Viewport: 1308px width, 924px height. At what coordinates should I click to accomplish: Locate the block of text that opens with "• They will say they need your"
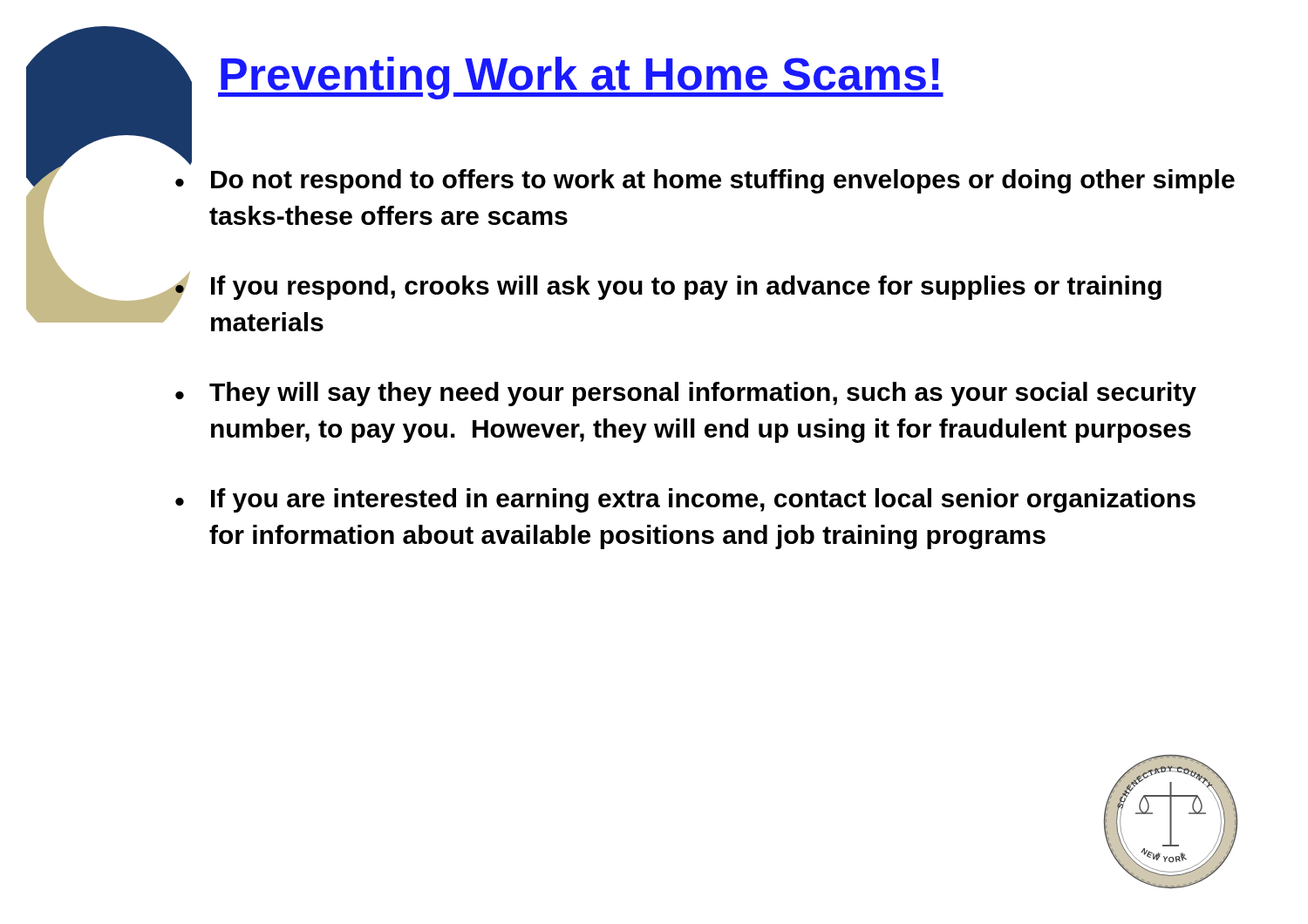tap(706, 411)
